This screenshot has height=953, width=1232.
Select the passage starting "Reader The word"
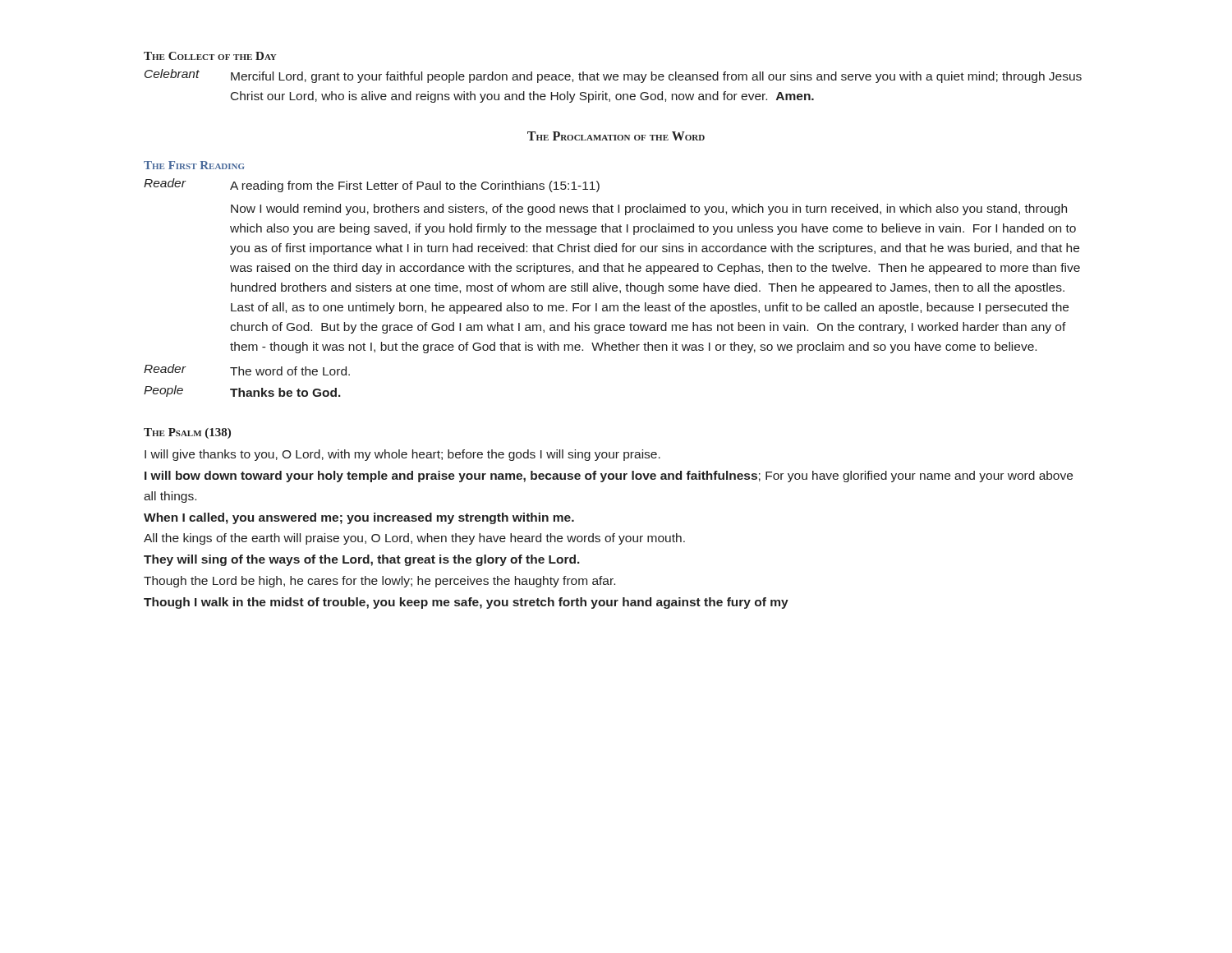click(247, 370)
